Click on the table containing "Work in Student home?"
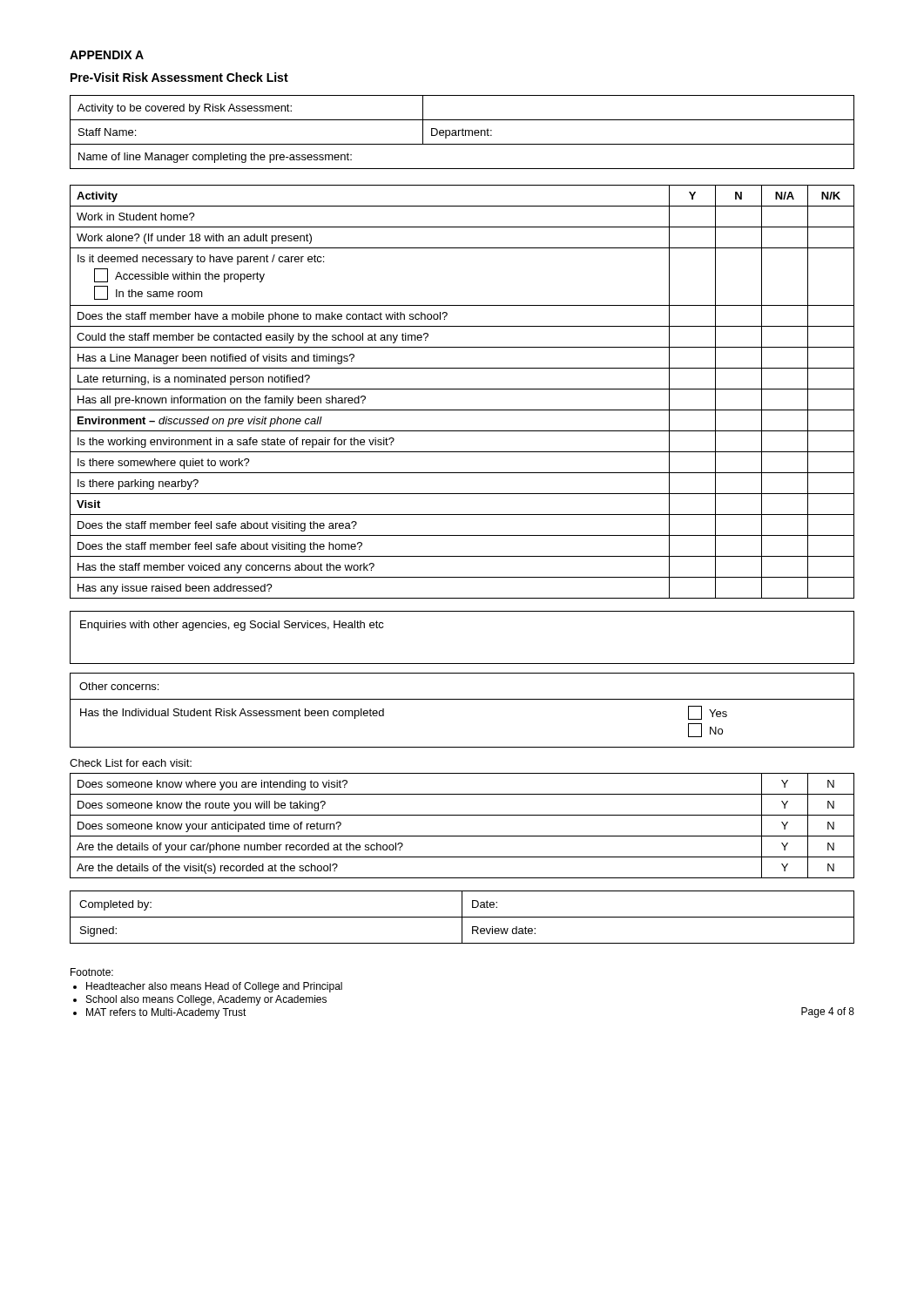This screenshot has height=1307, width=924. point(462,392)
